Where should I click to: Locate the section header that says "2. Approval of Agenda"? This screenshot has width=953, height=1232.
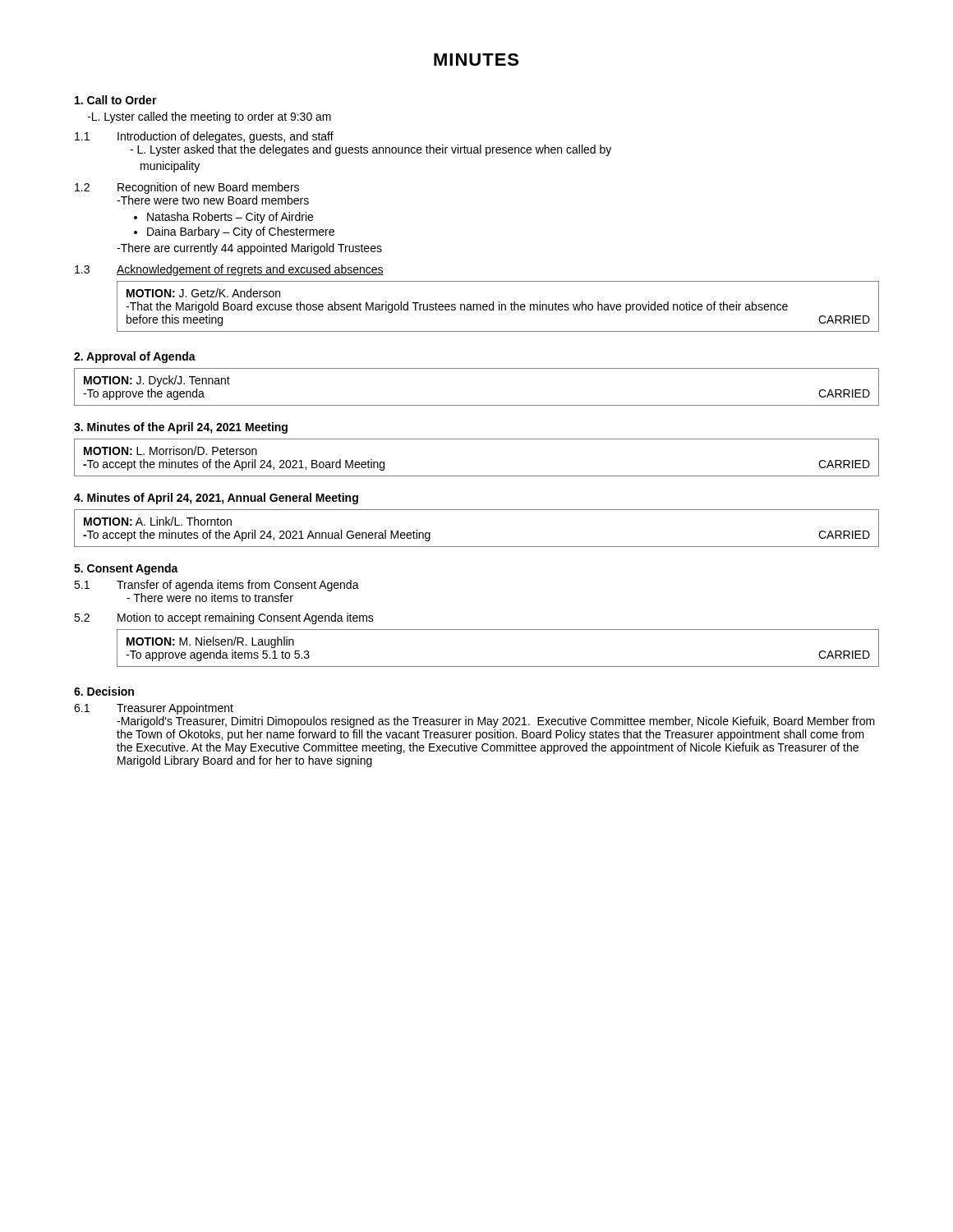(x=135, y=356)
